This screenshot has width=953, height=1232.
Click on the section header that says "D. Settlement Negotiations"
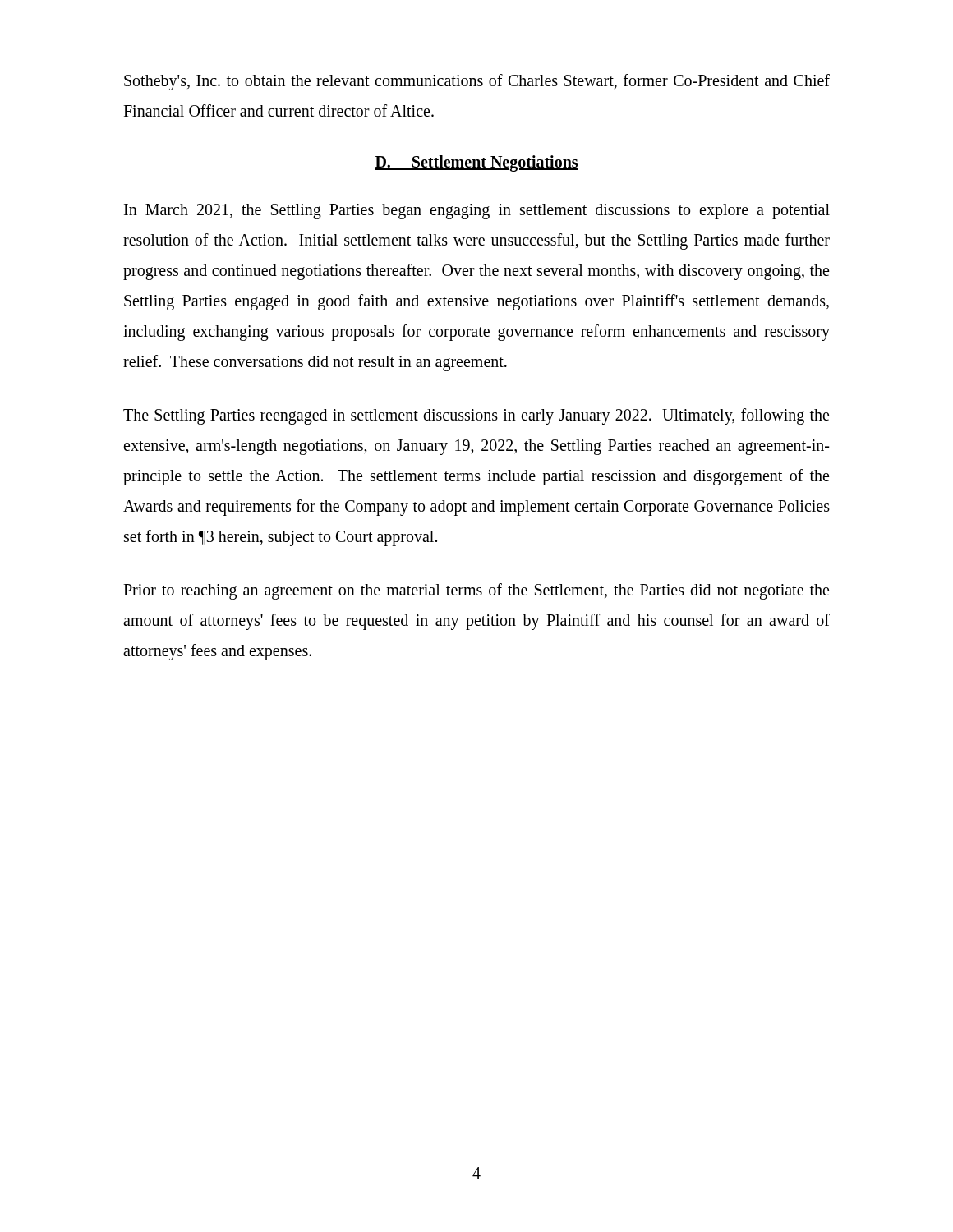point(476,162)
